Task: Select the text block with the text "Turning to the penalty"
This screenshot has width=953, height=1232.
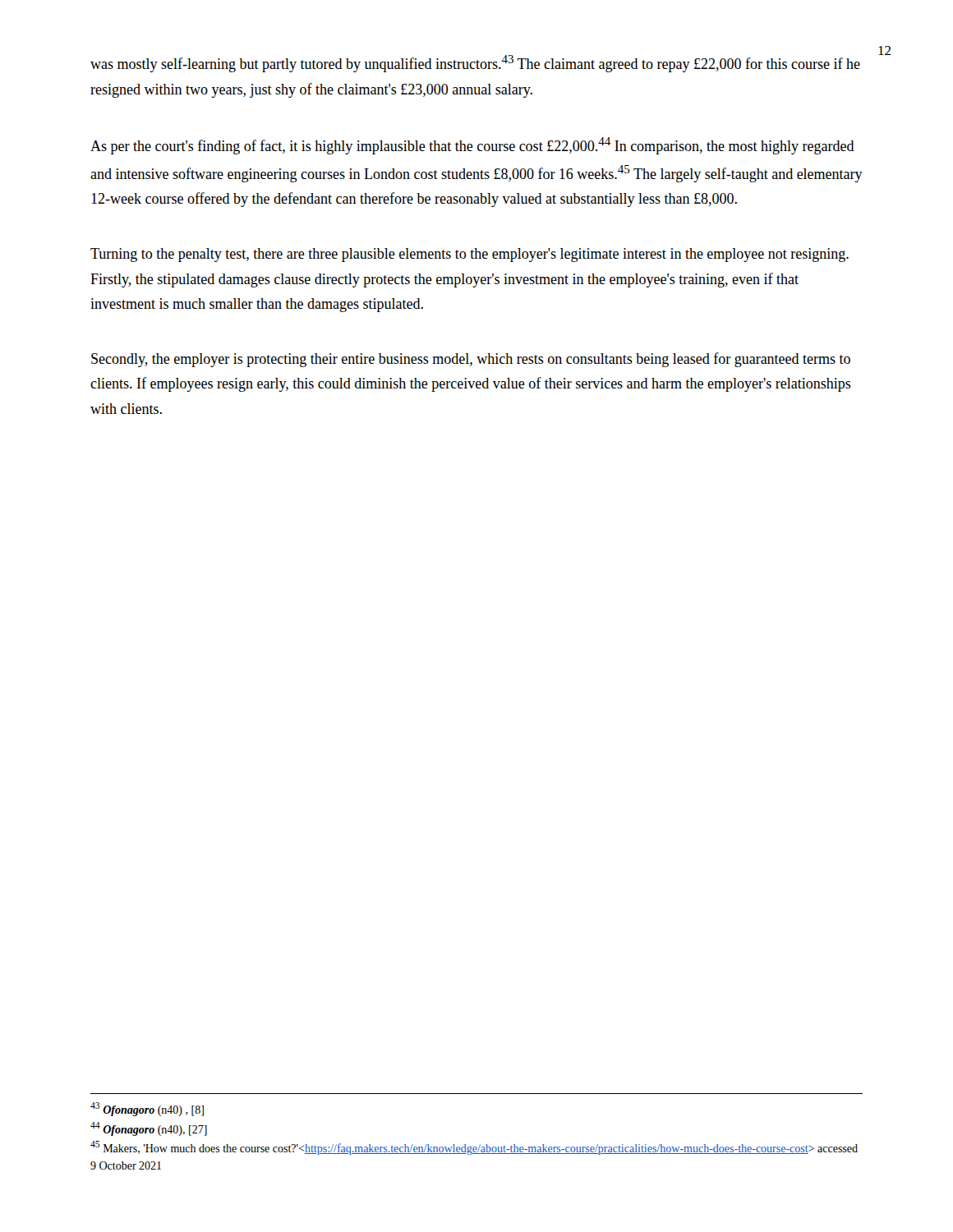Action: click(470, 279)
